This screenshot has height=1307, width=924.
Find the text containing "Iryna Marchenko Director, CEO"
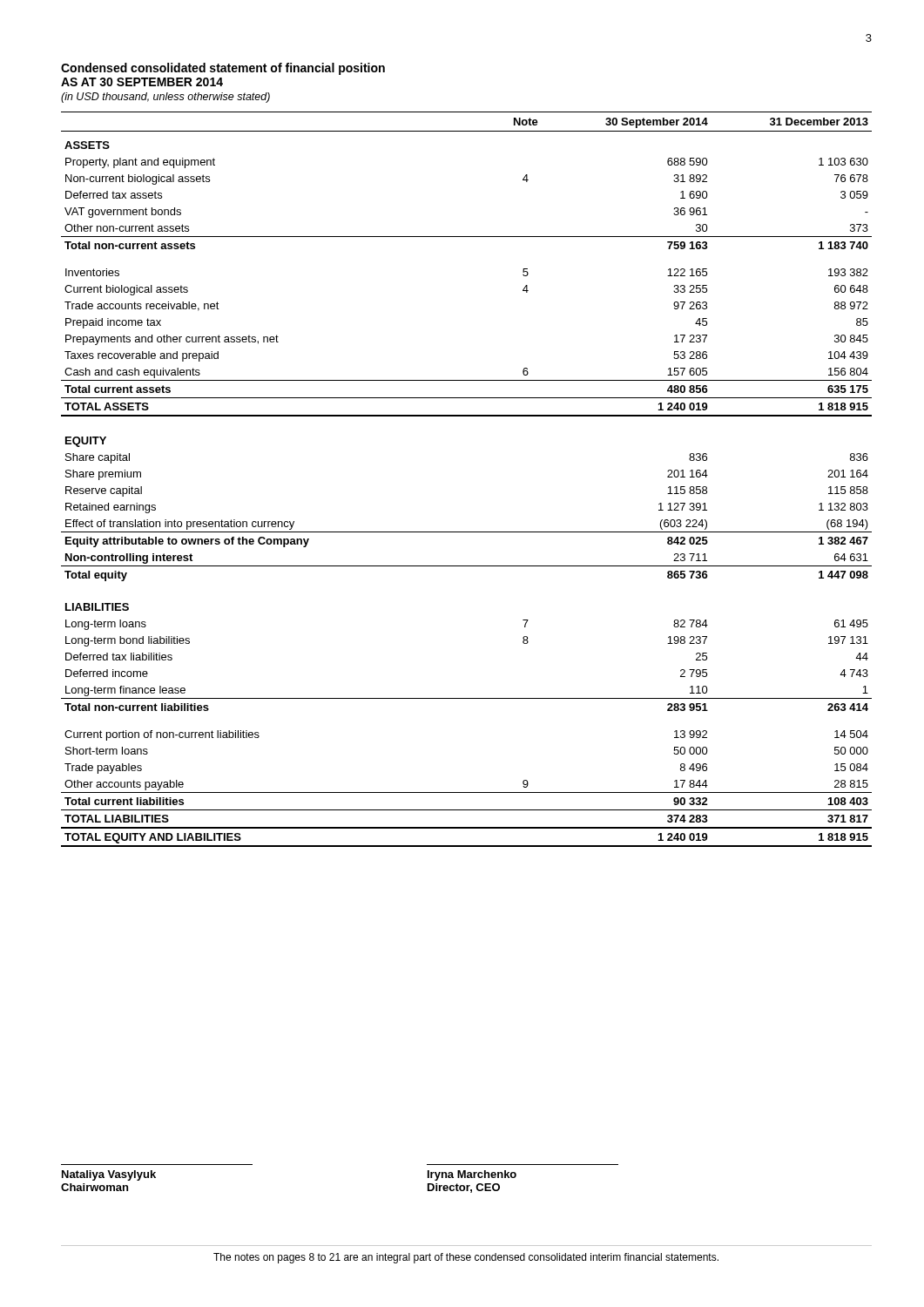tap(523, 1179)
